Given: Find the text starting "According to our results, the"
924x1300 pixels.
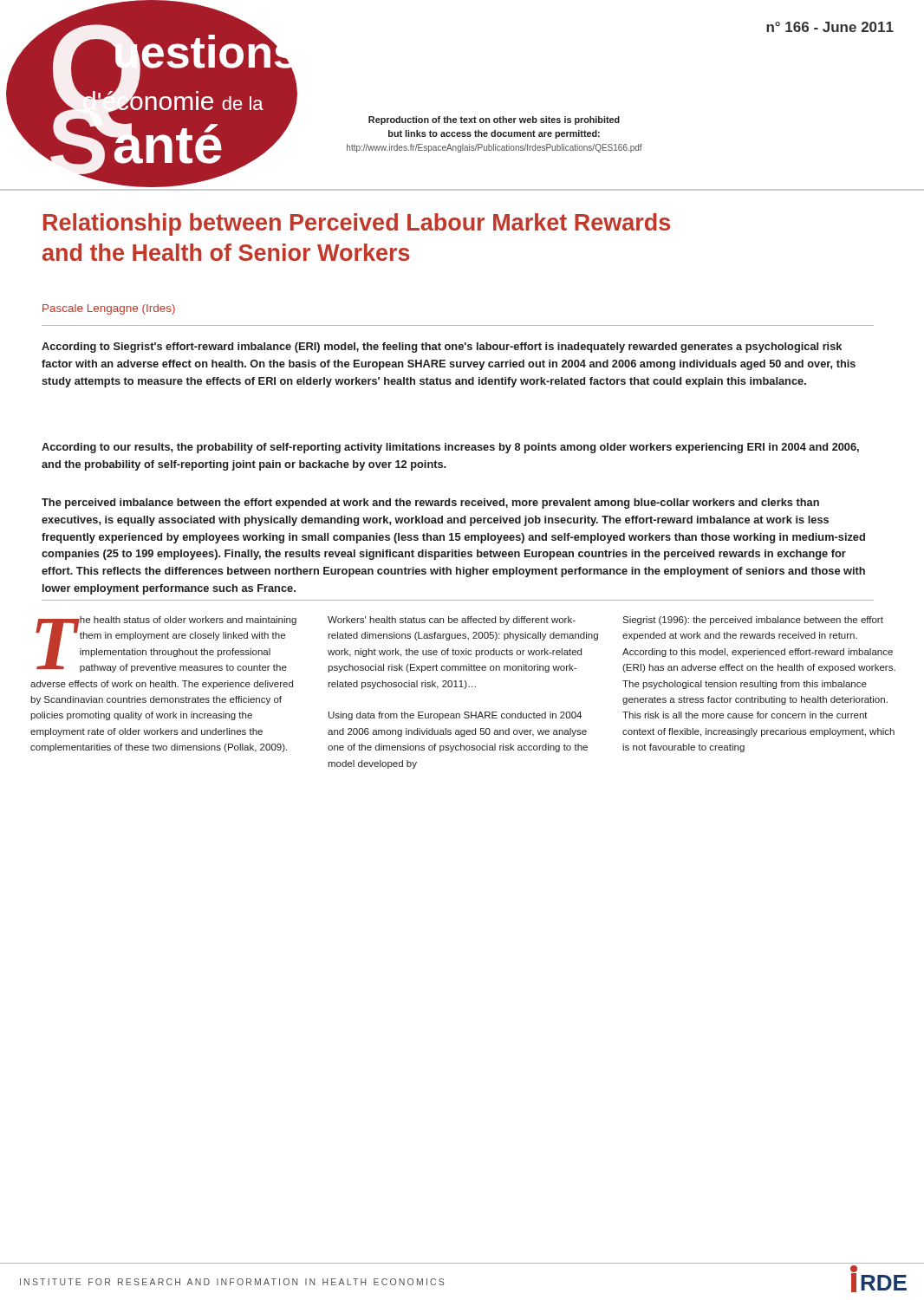Looking at the screenshot, I should point(451,455).
